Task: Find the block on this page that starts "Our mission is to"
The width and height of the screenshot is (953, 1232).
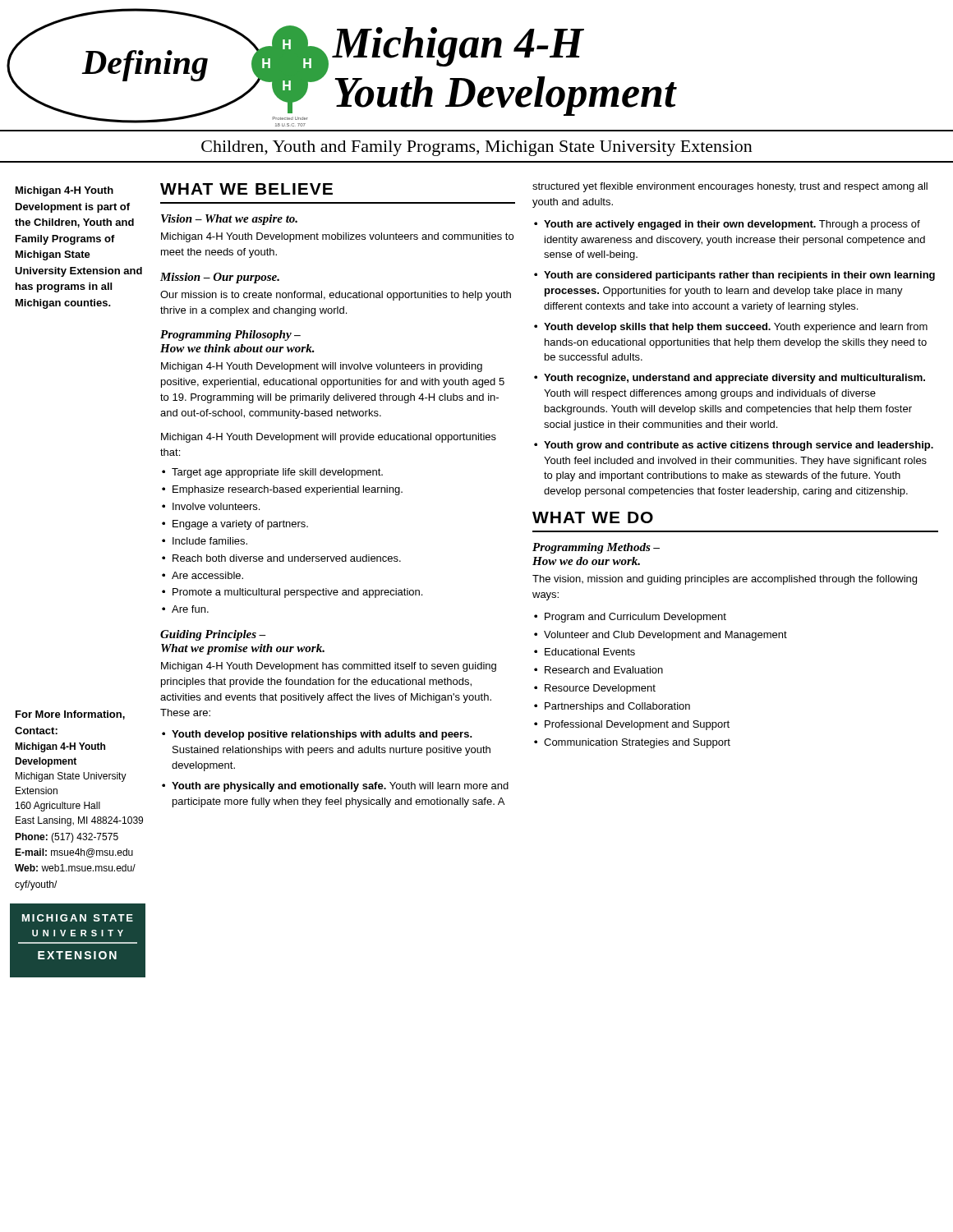Action: [336, 302]
